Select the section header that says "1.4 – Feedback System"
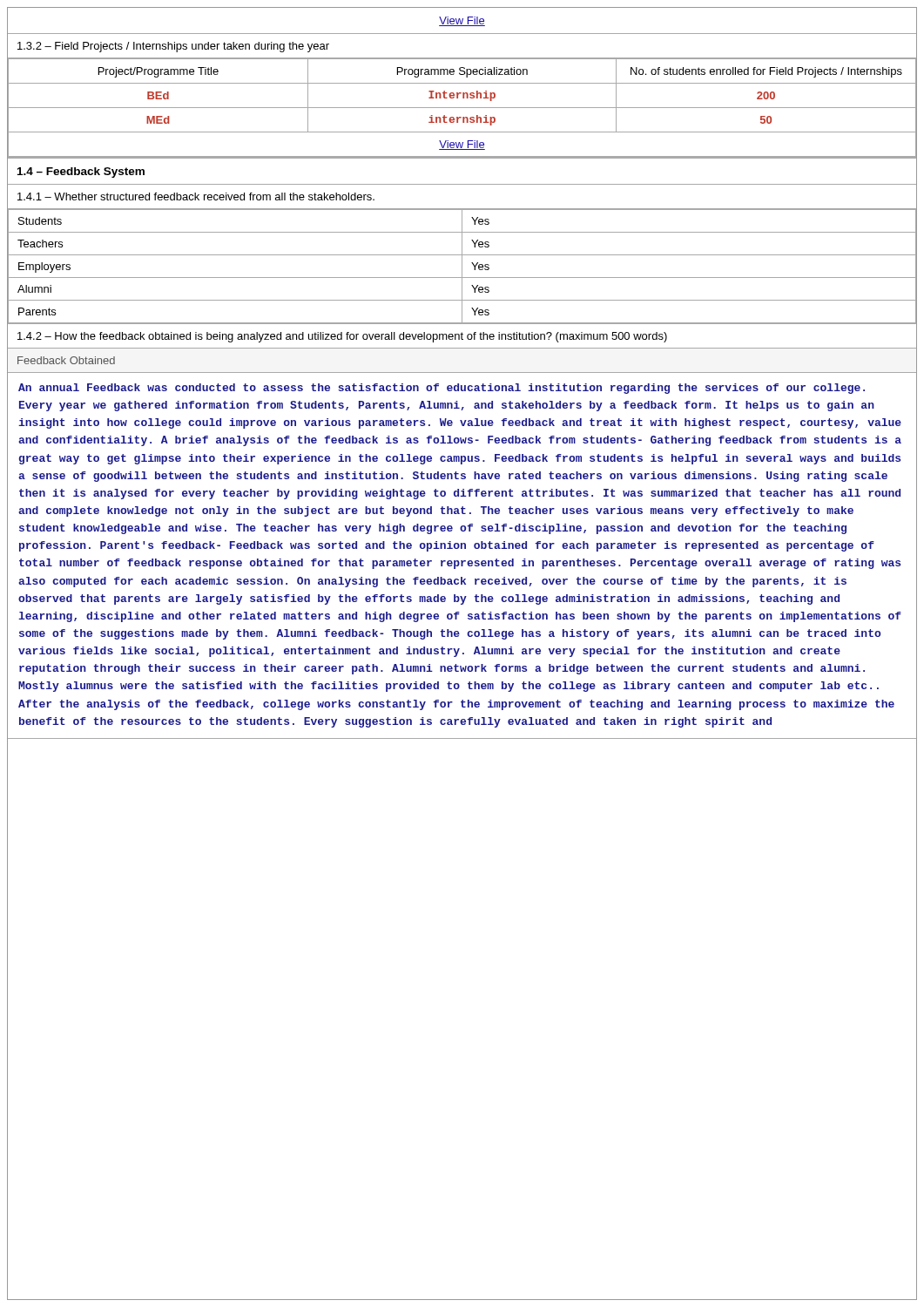 coord(81,171)
